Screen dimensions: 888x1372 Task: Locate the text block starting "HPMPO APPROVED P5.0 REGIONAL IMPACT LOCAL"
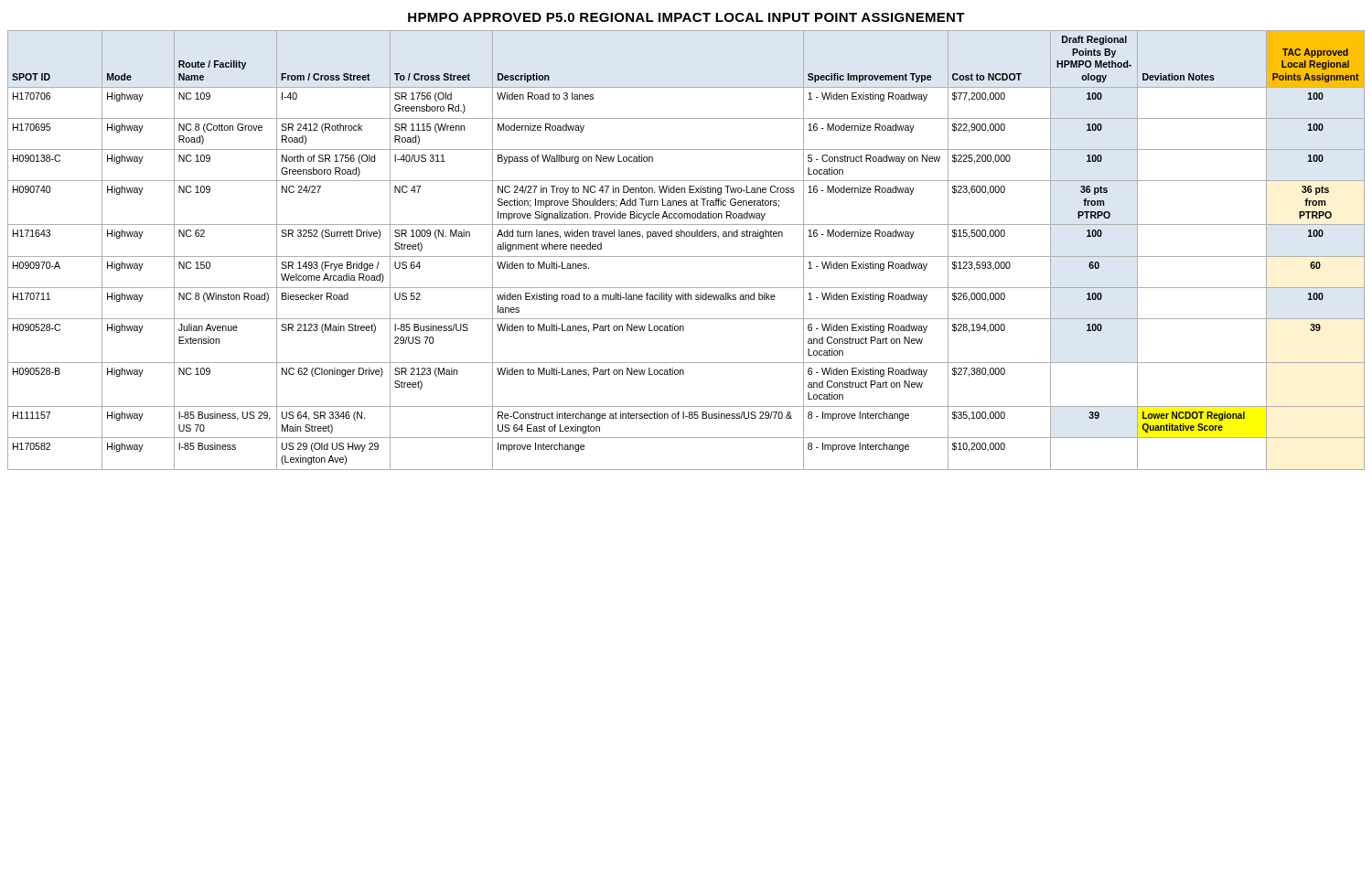tap(686, 17)
